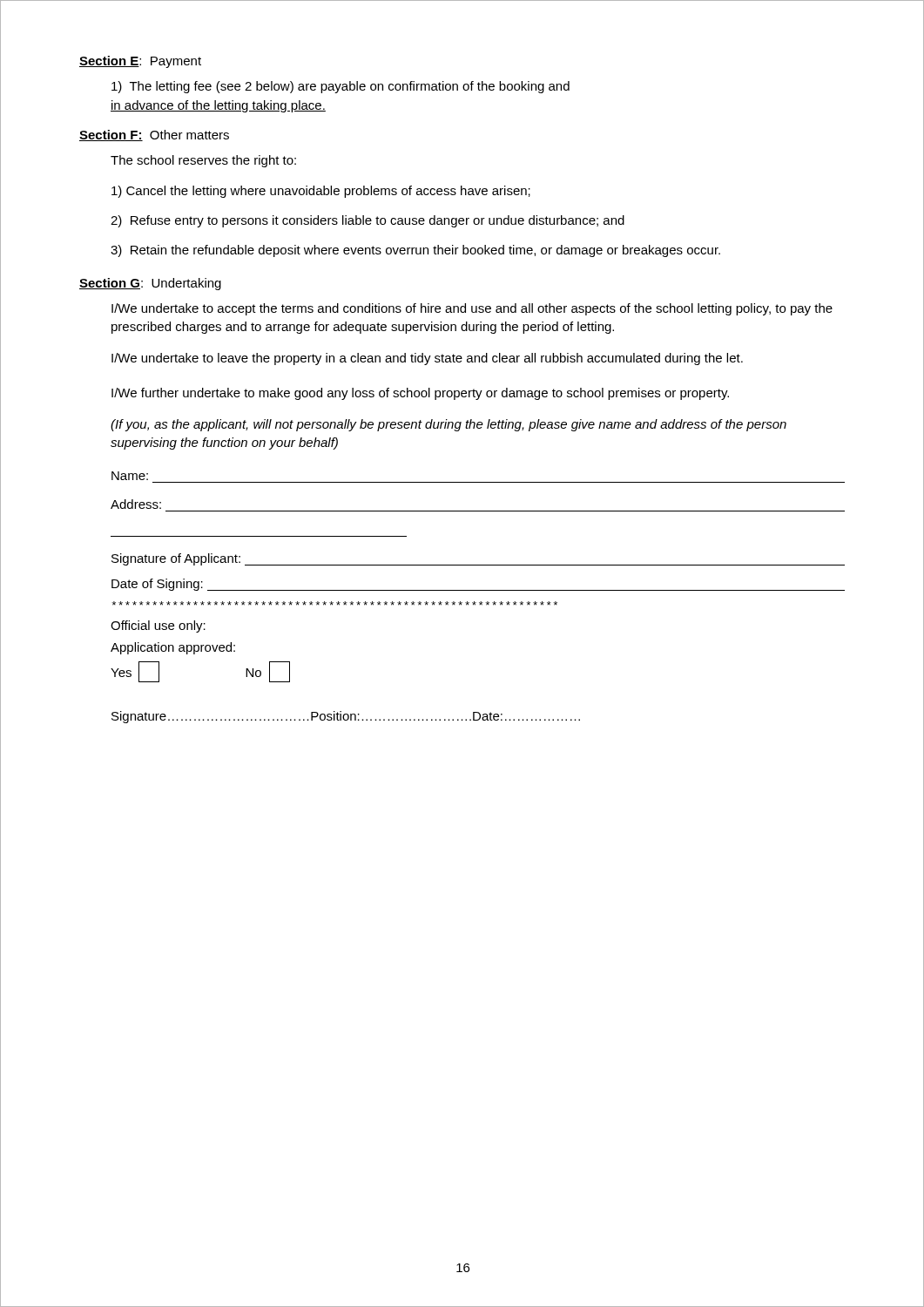Select the passage starting "I/We undertake to leave the"

(x=427, y=358)
